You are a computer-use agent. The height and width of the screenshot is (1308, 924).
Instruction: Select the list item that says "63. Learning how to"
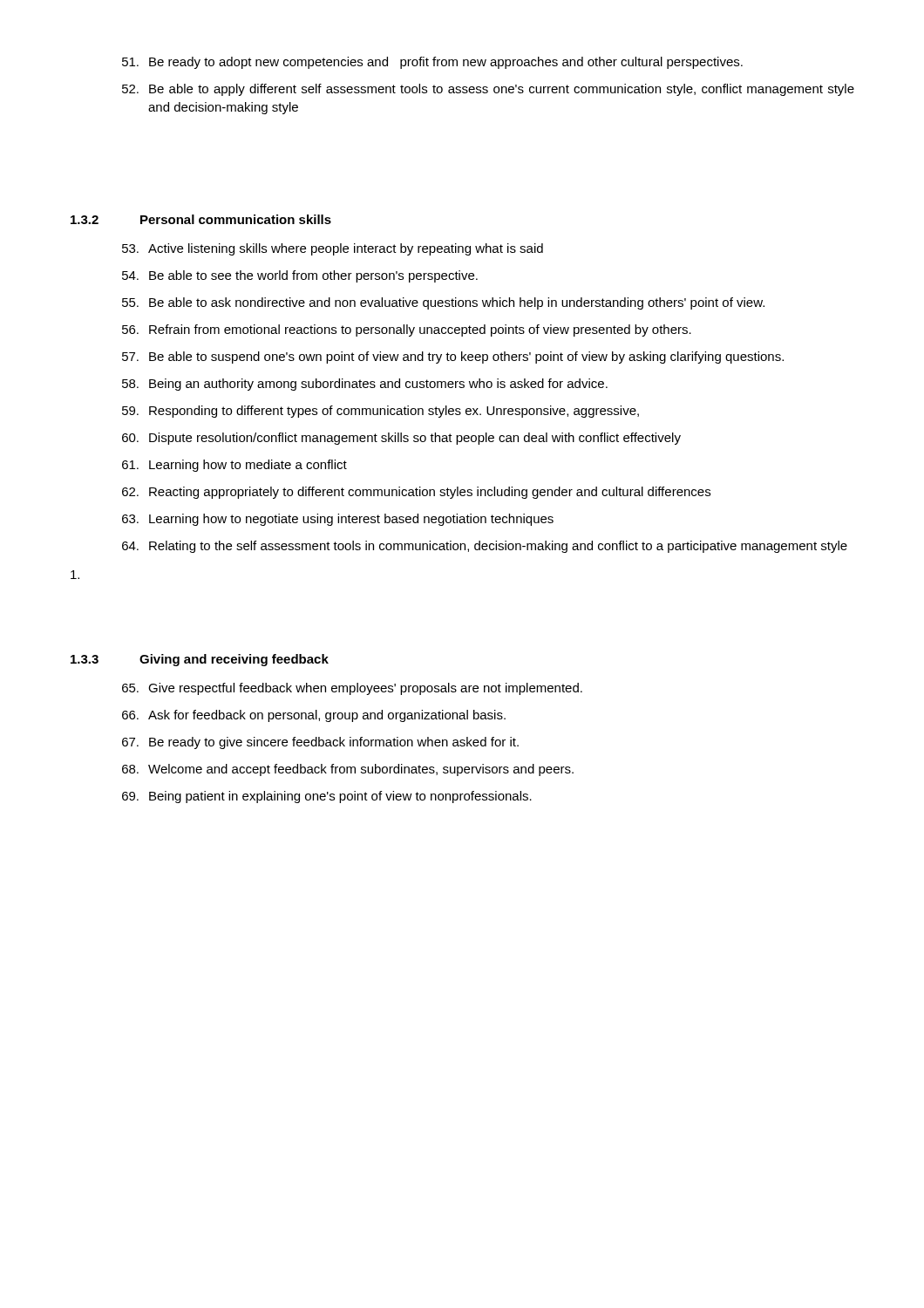[x=462, y=518]
